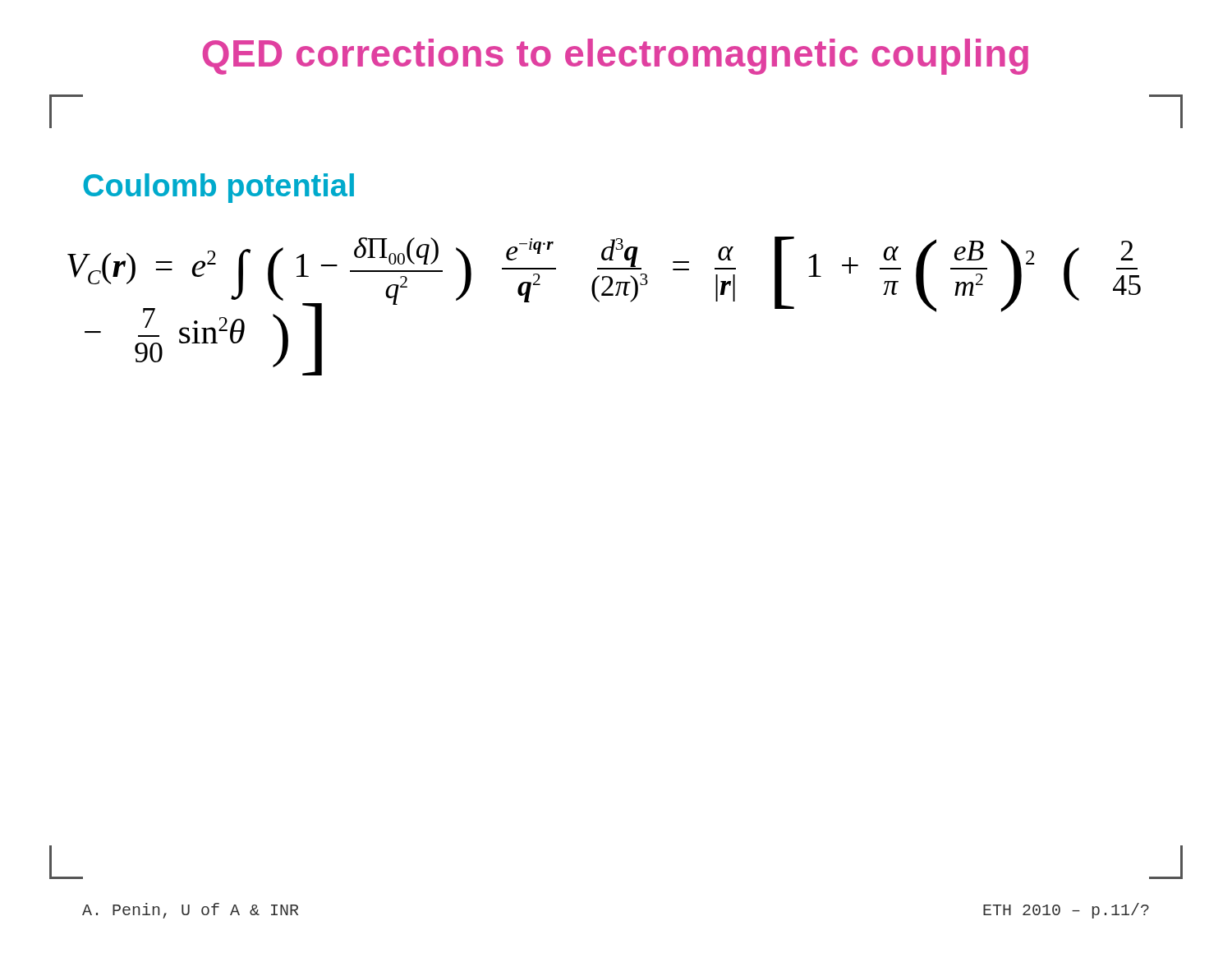Screen dimensions: 953x1232
Task: Select the section header that reads "Coulomb potential"
Action: click(219, 186)
